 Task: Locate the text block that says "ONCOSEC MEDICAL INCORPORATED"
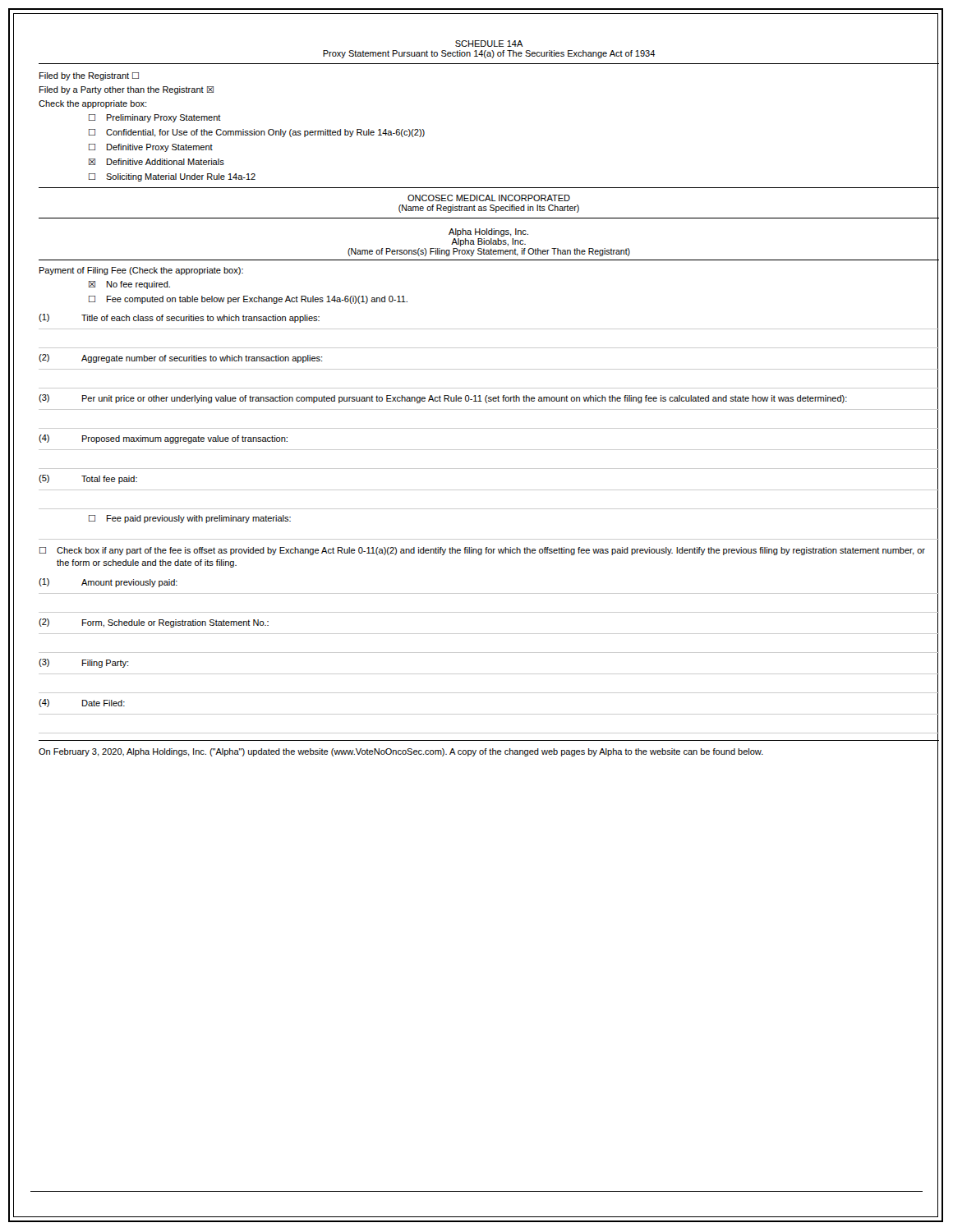tap(489, 203)
